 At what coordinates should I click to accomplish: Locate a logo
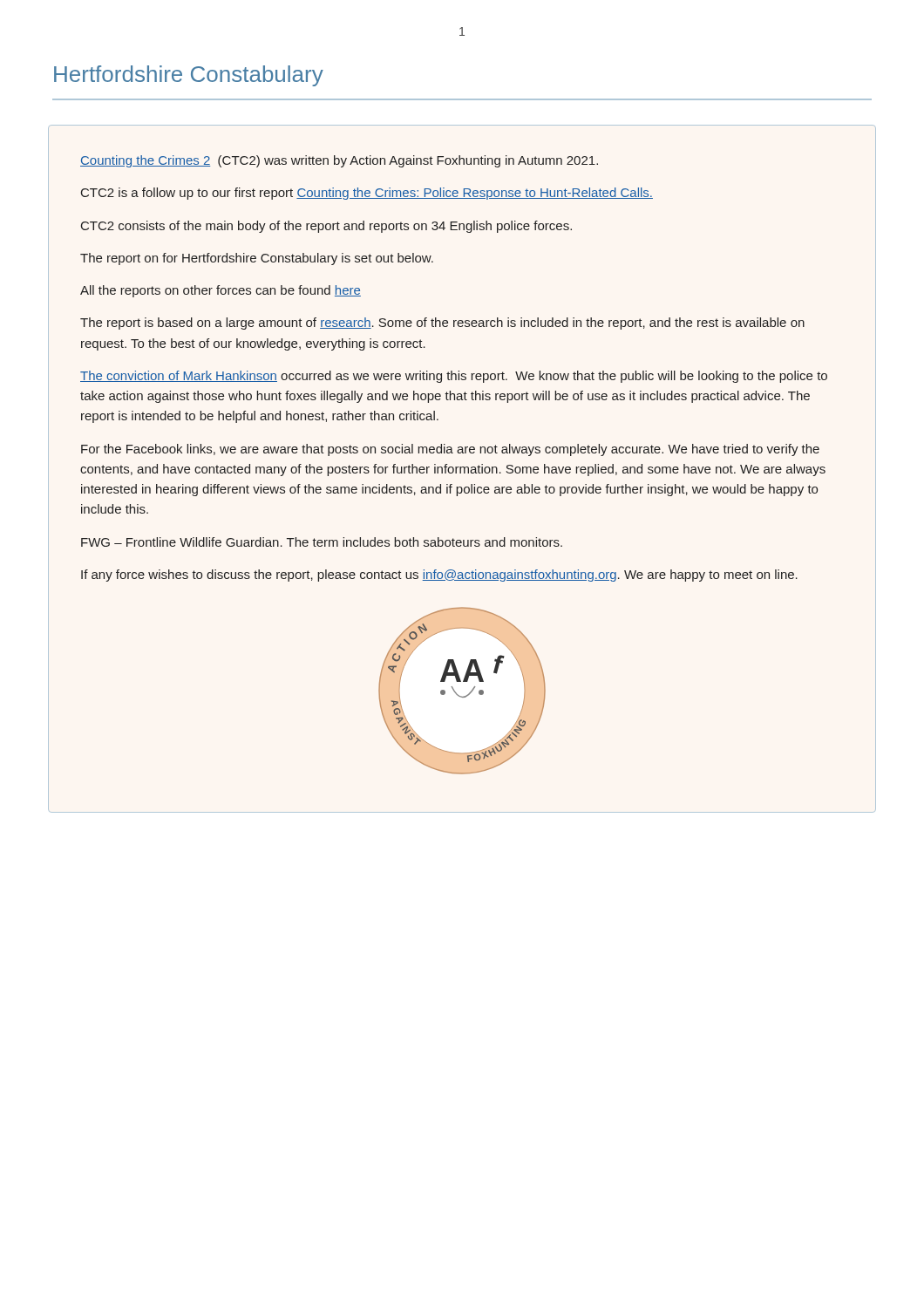pyautogui.click(x=462, y=692)
